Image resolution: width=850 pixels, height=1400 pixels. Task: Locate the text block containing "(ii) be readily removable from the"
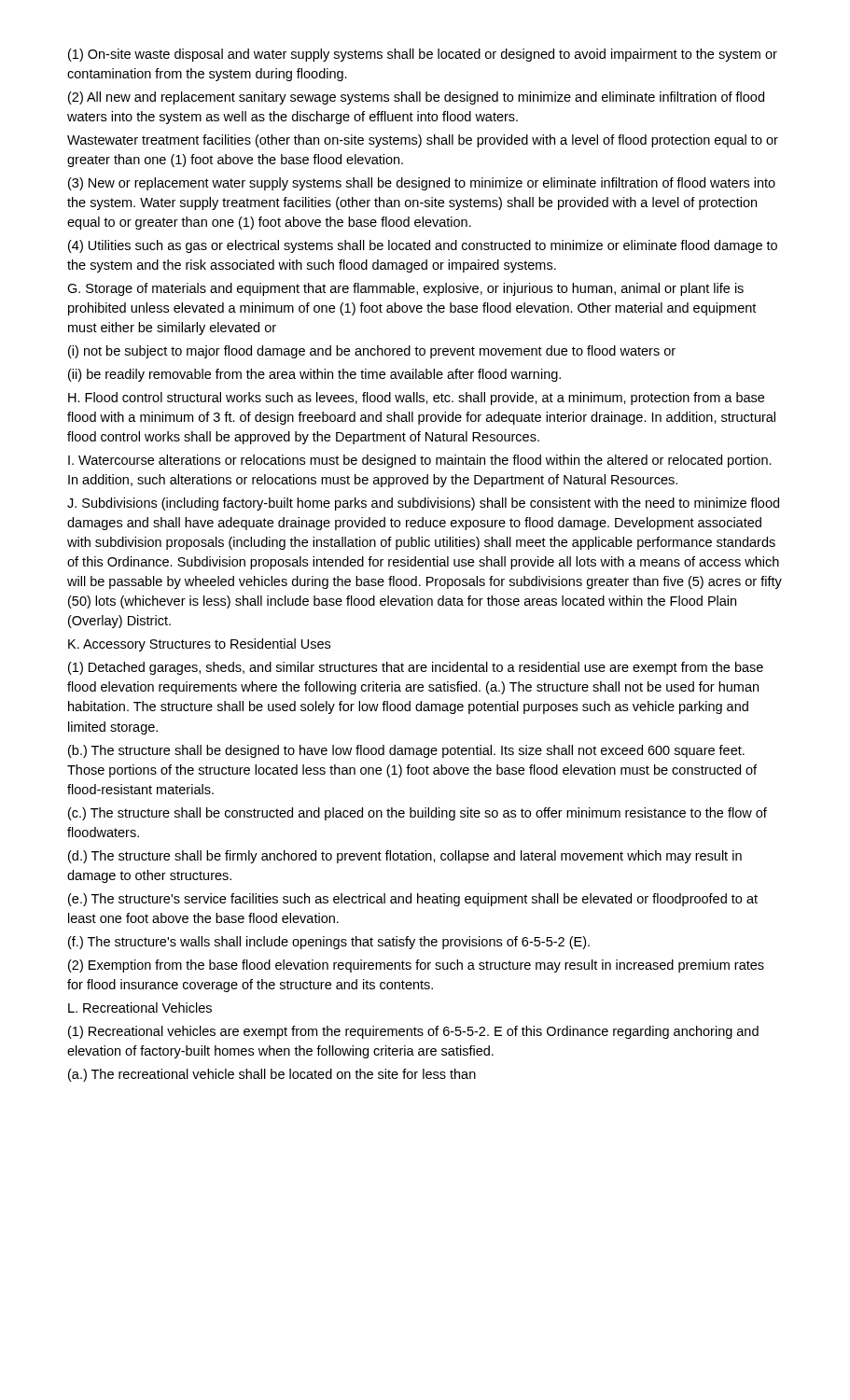click(425, 375)
